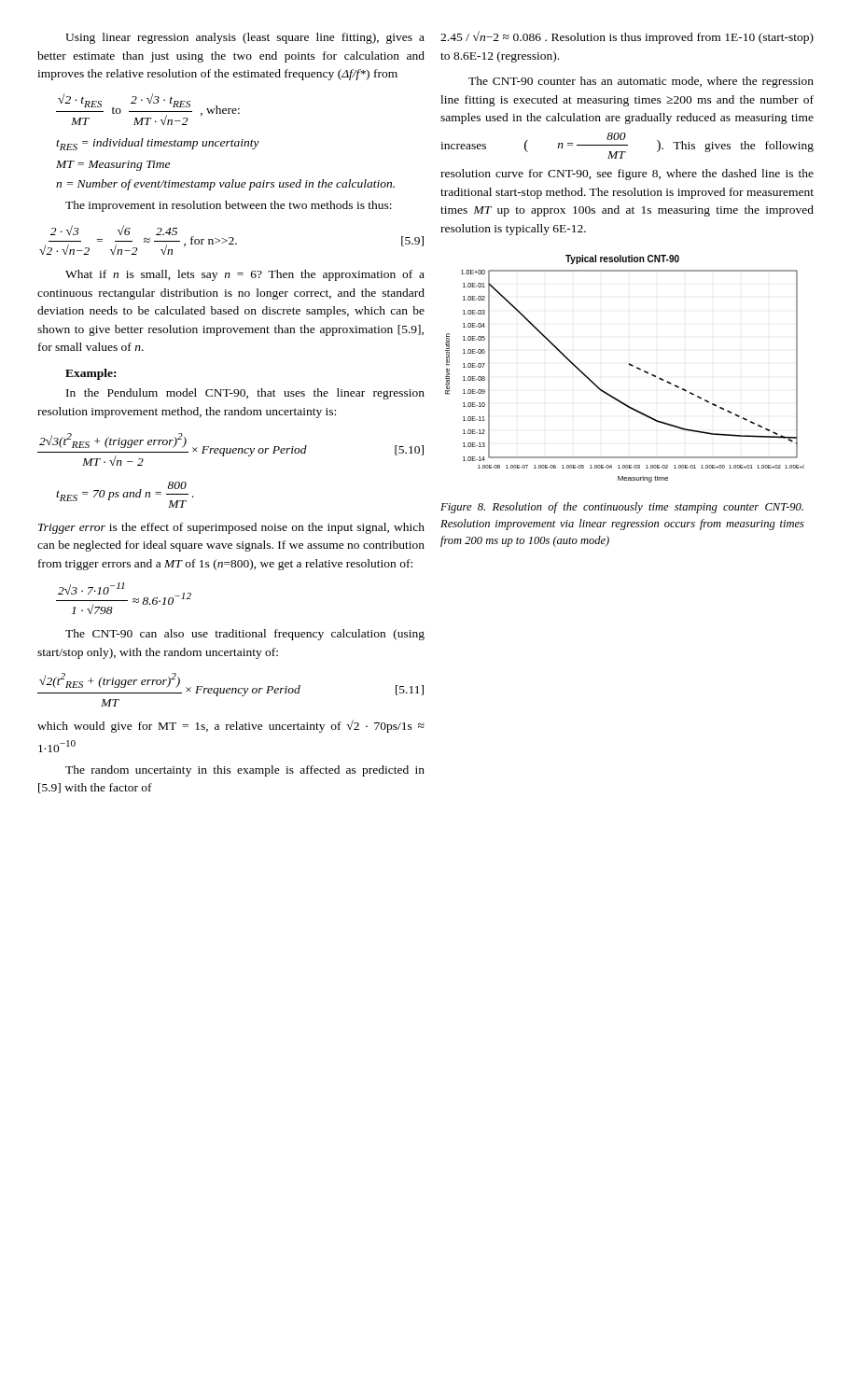Screen dimensions: 1400x850
Task: Find the text block starting "tRES = individual timestamp"
Action: pos(158,144)
